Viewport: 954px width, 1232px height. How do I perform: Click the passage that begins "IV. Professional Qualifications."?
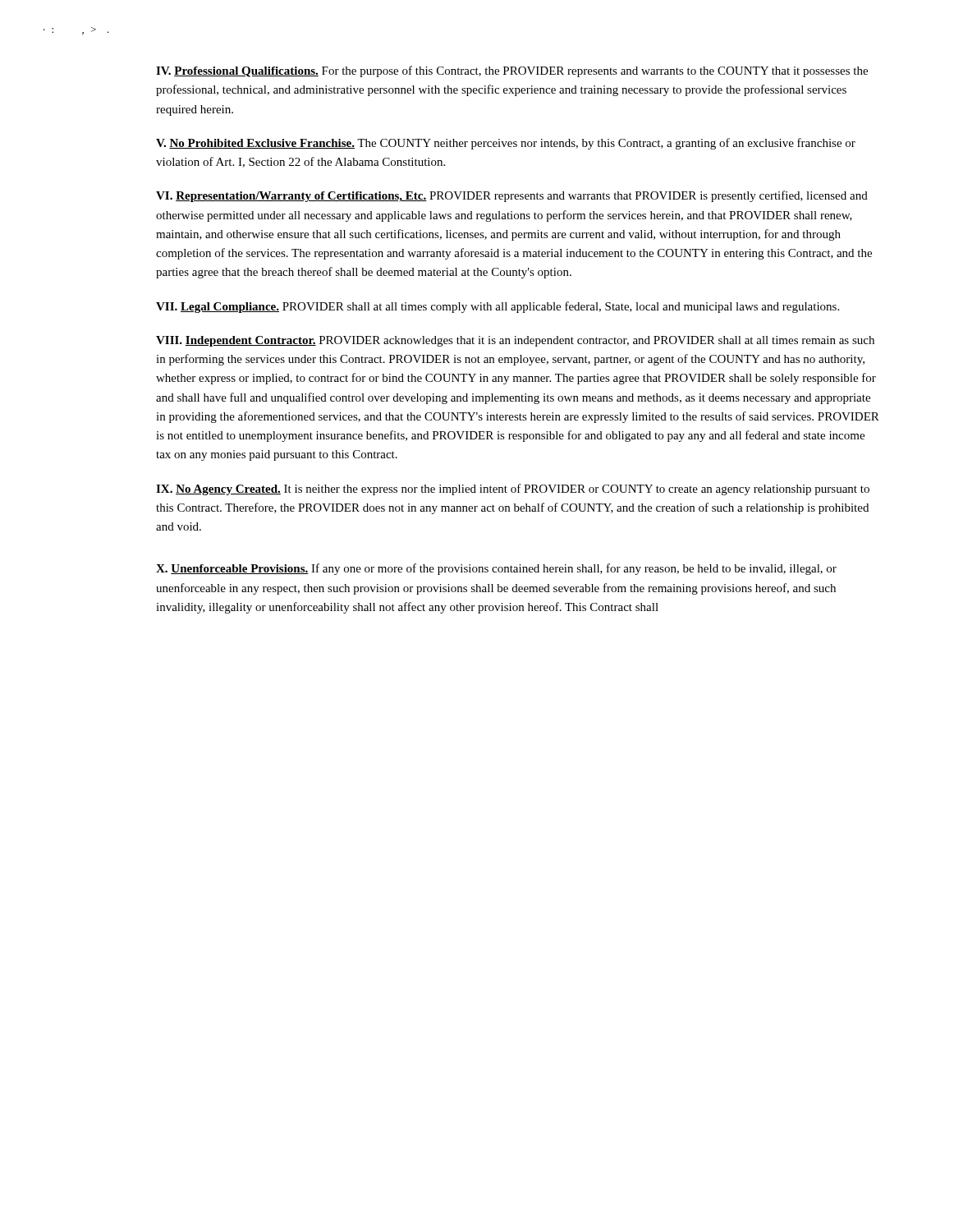click(x=518, y=90)
